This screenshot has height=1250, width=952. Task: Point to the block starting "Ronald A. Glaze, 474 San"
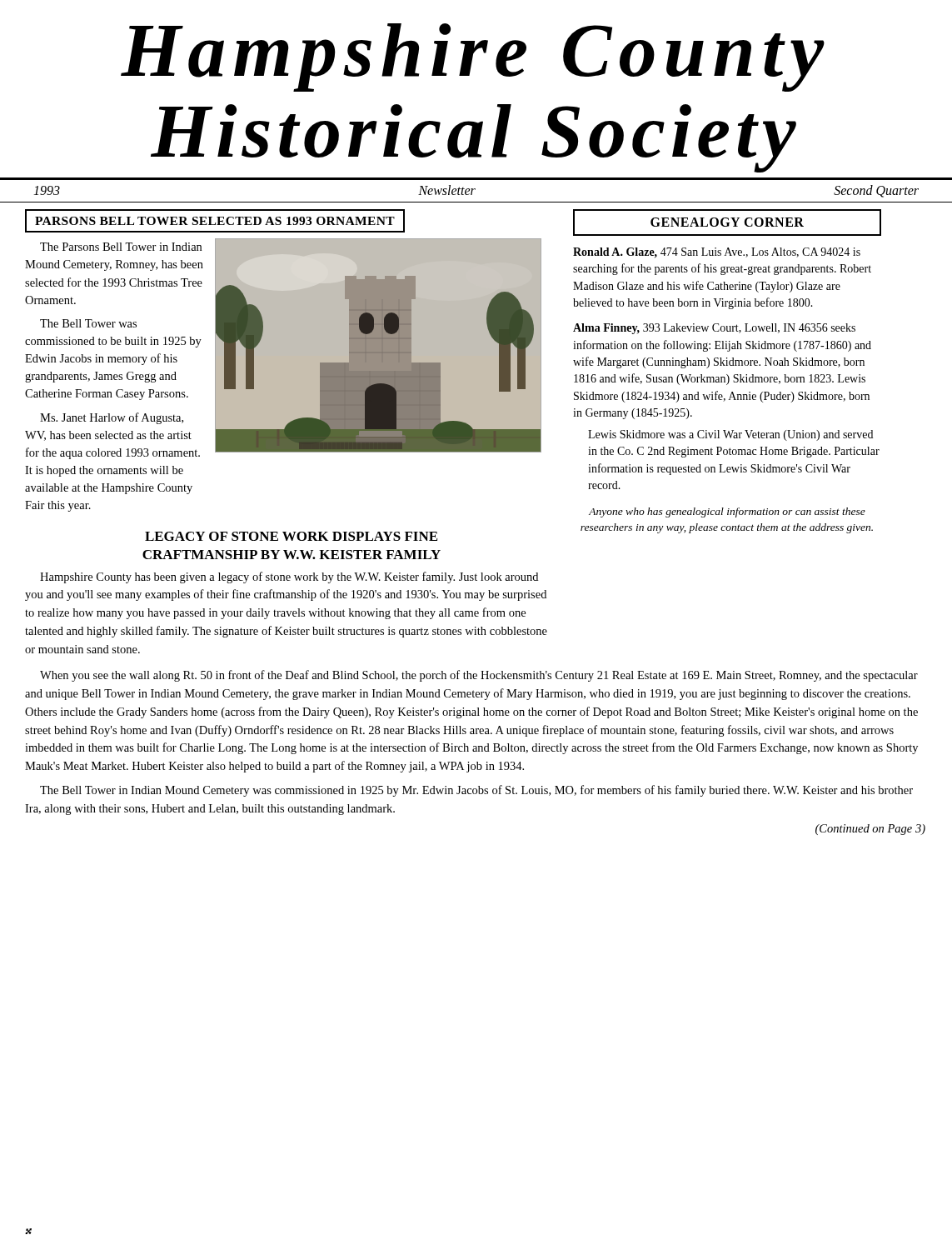click(727, 278)
